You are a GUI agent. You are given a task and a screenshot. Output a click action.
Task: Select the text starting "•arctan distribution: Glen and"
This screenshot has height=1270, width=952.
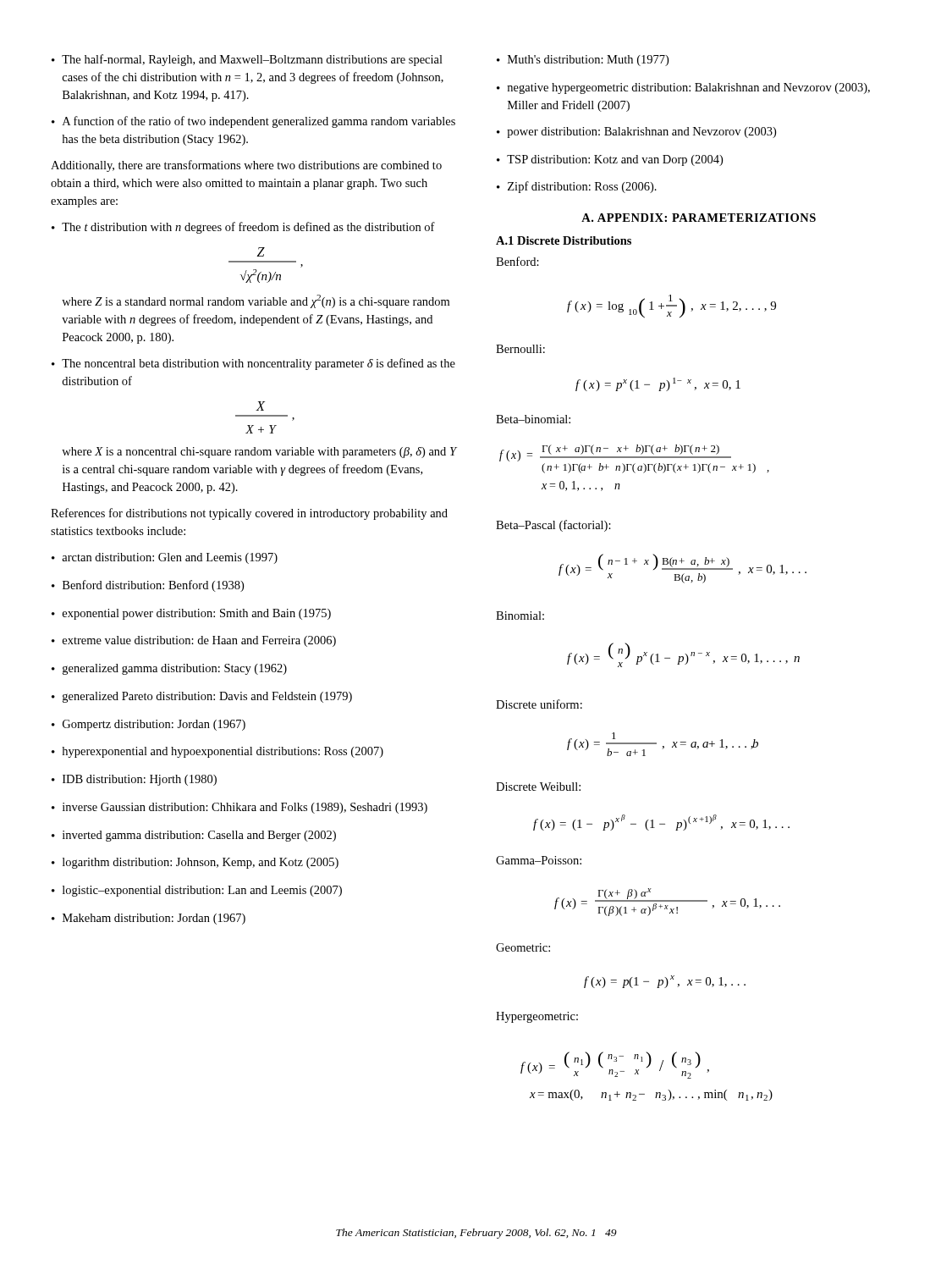click(258, 558)
